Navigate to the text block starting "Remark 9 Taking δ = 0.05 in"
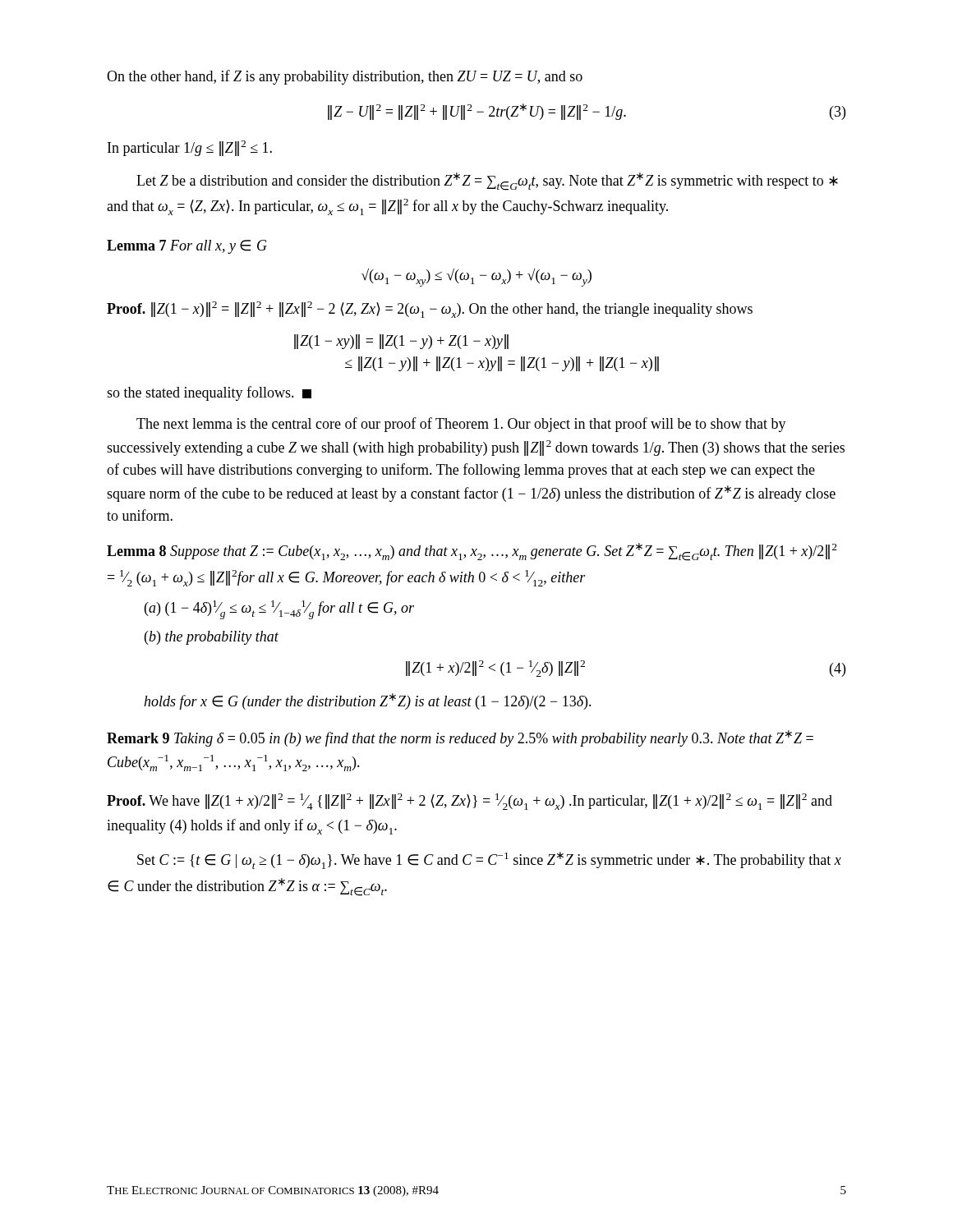Screen dimensions: 1232x953 pyautogui.click(x=460, y=751)
